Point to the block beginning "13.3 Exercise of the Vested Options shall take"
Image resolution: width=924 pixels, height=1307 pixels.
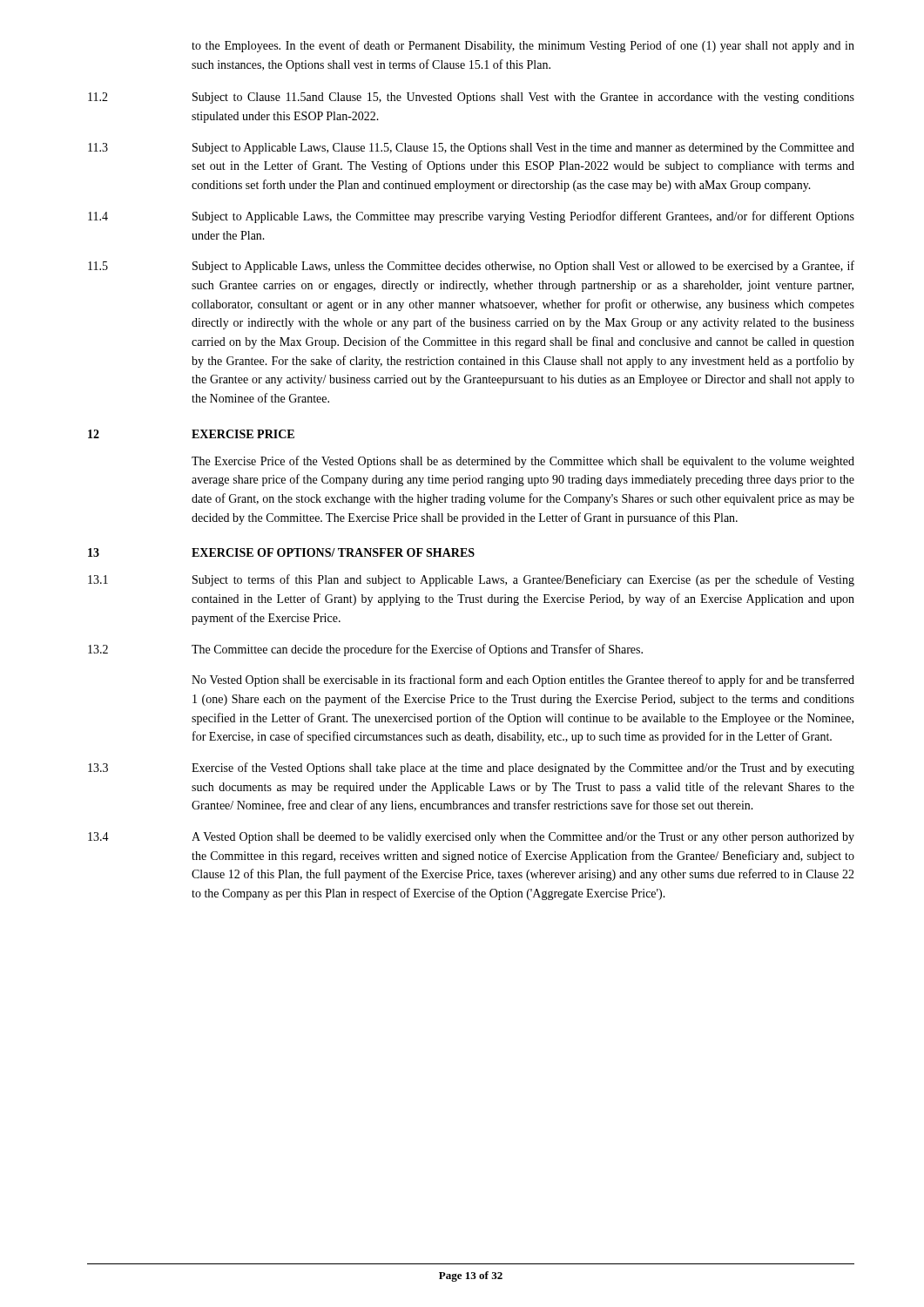(x=471, y=787)
